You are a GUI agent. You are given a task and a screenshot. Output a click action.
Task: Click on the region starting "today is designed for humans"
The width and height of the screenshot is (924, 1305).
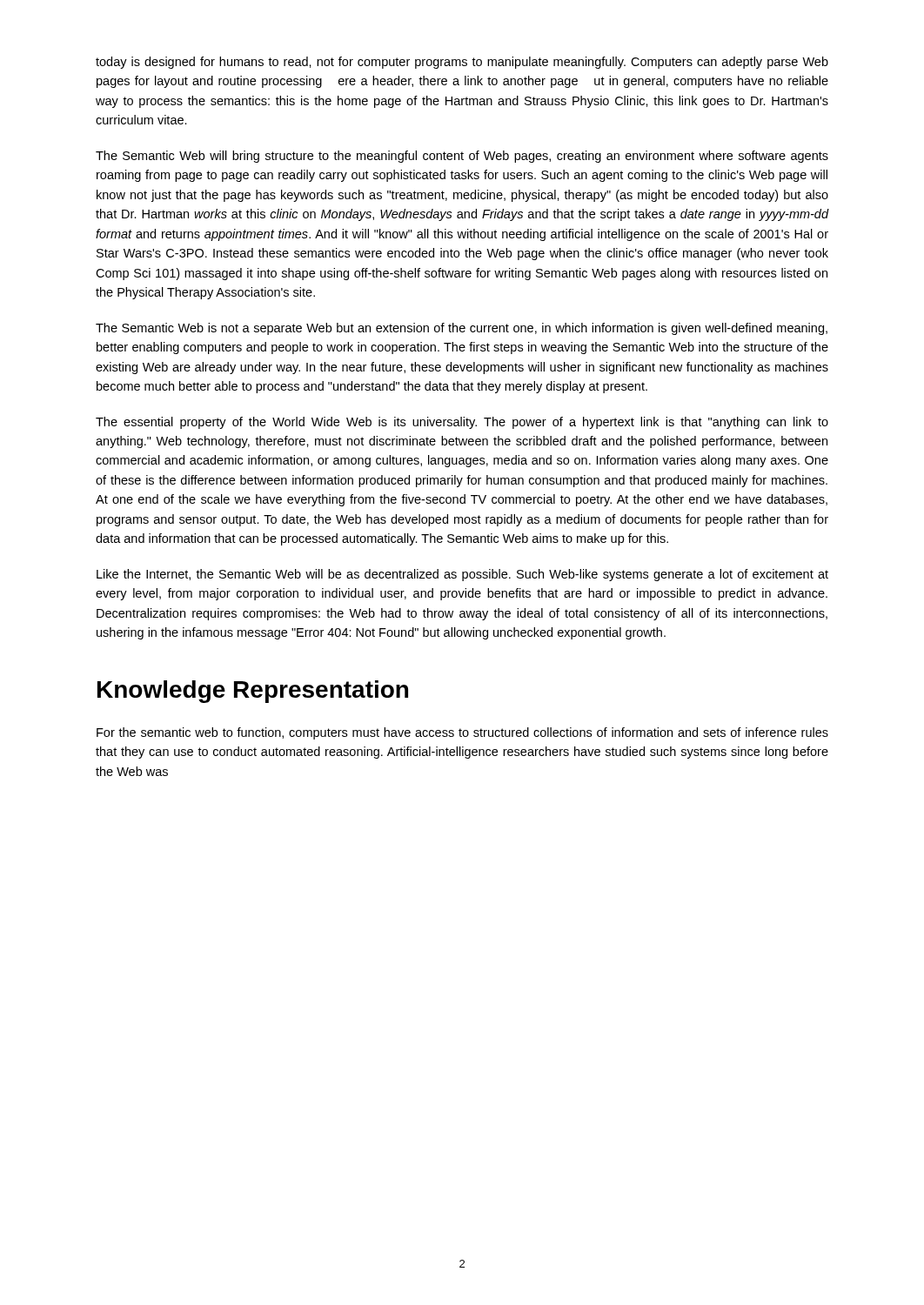coord(462,91)
